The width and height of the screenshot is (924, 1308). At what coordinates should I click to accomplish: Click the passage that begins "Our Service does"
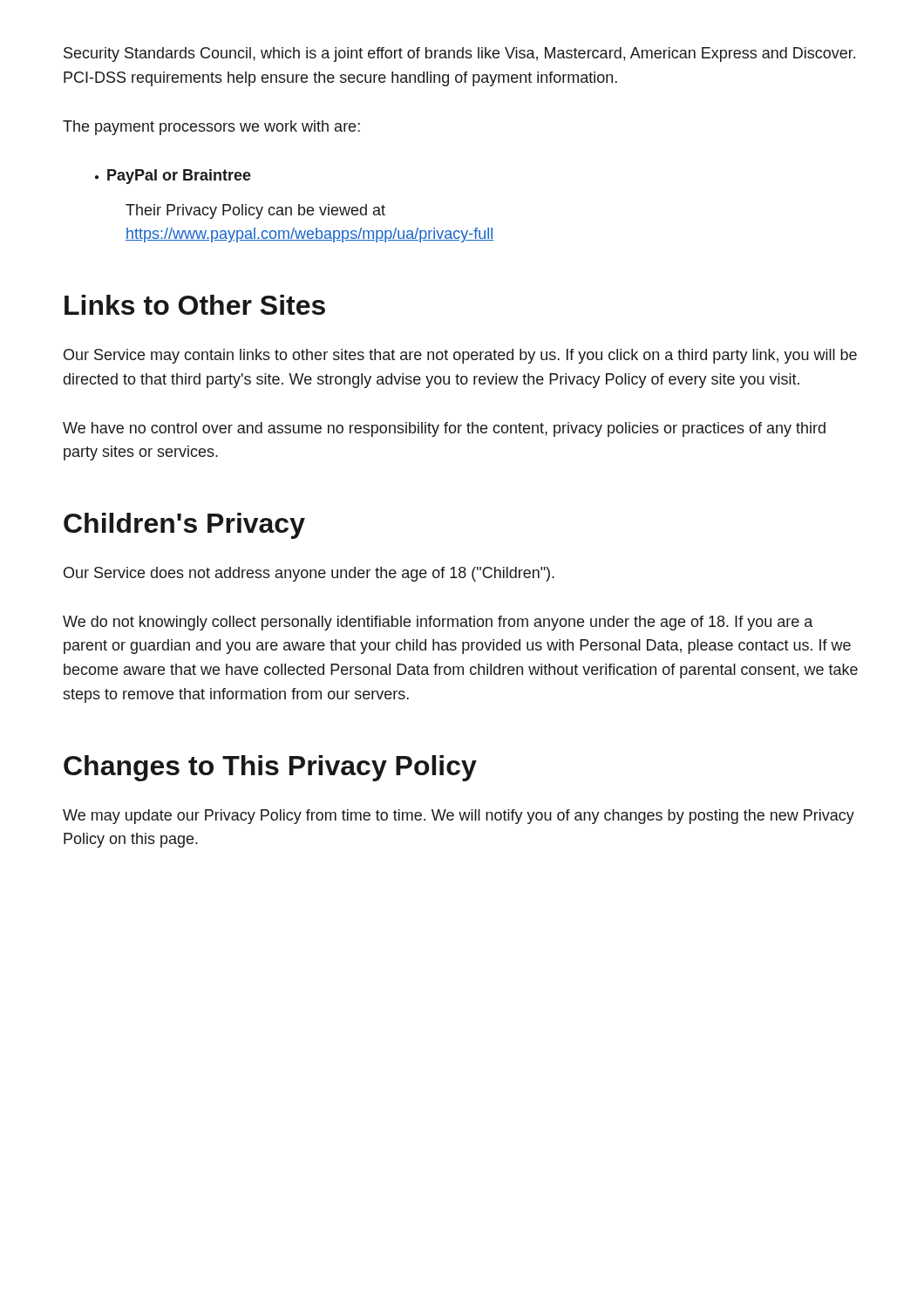coord(309,573)
